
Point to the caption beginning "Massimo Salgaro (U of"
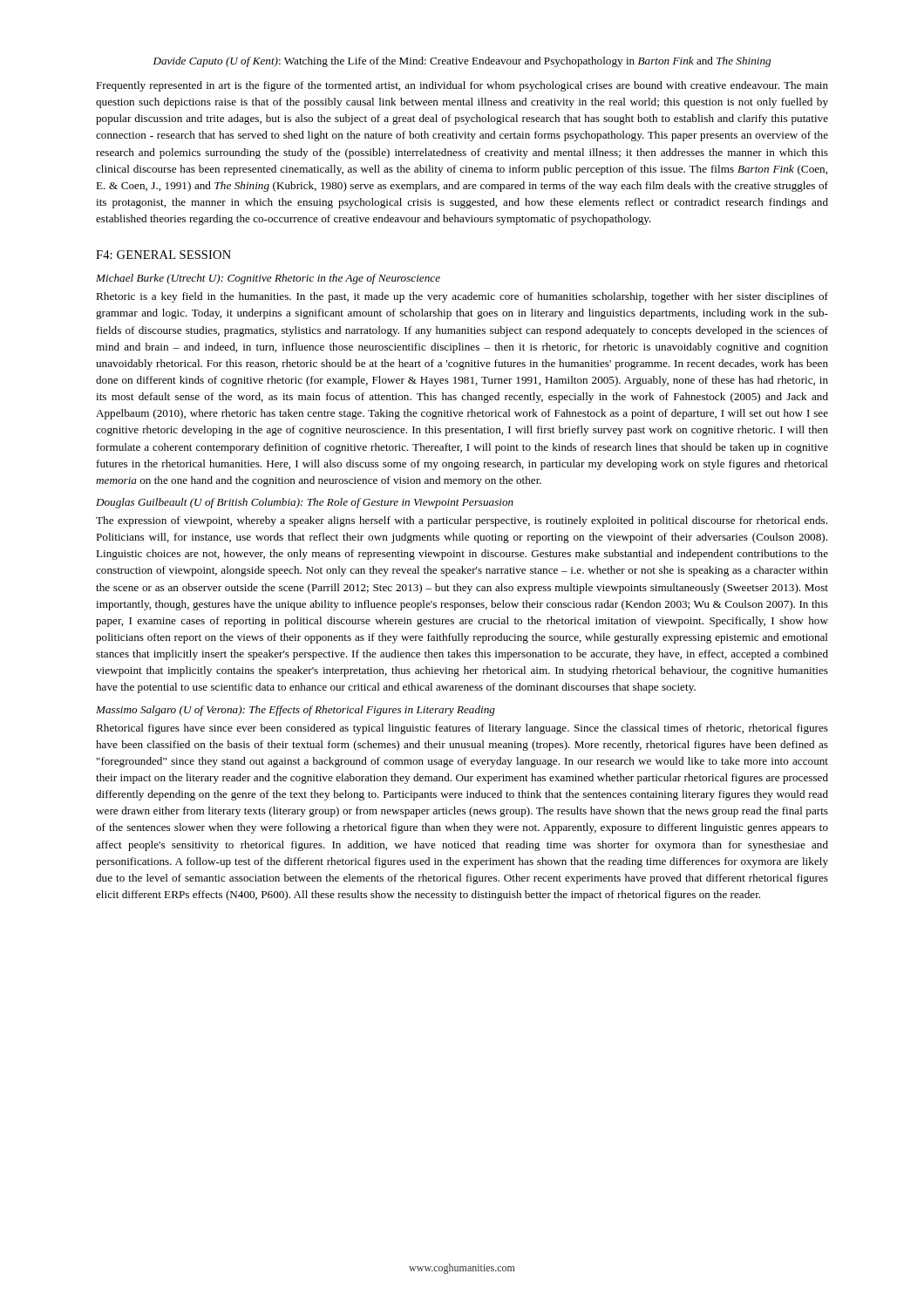[295, 709]
